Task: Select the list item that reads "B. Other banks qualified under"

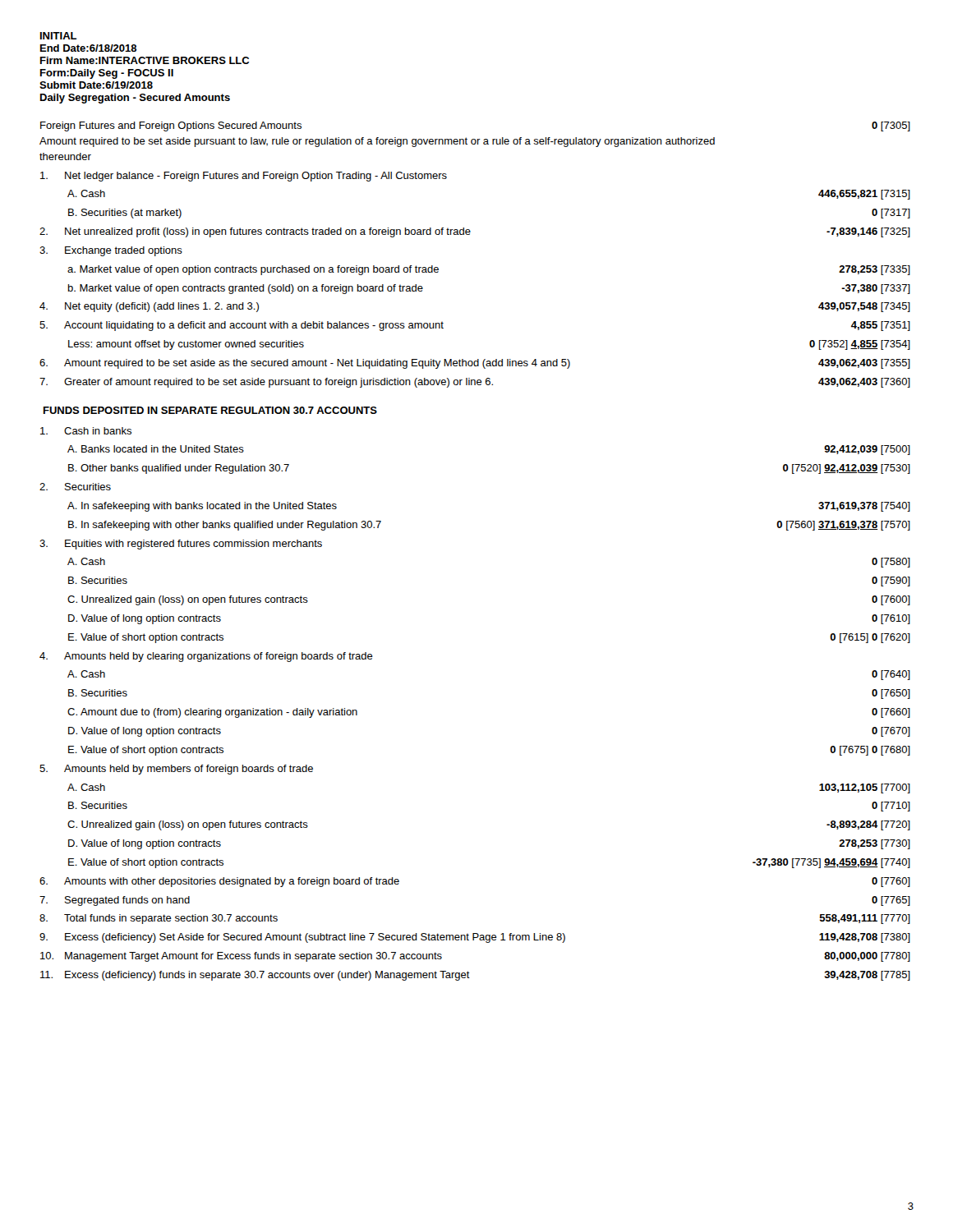Action: click(171, 469)
